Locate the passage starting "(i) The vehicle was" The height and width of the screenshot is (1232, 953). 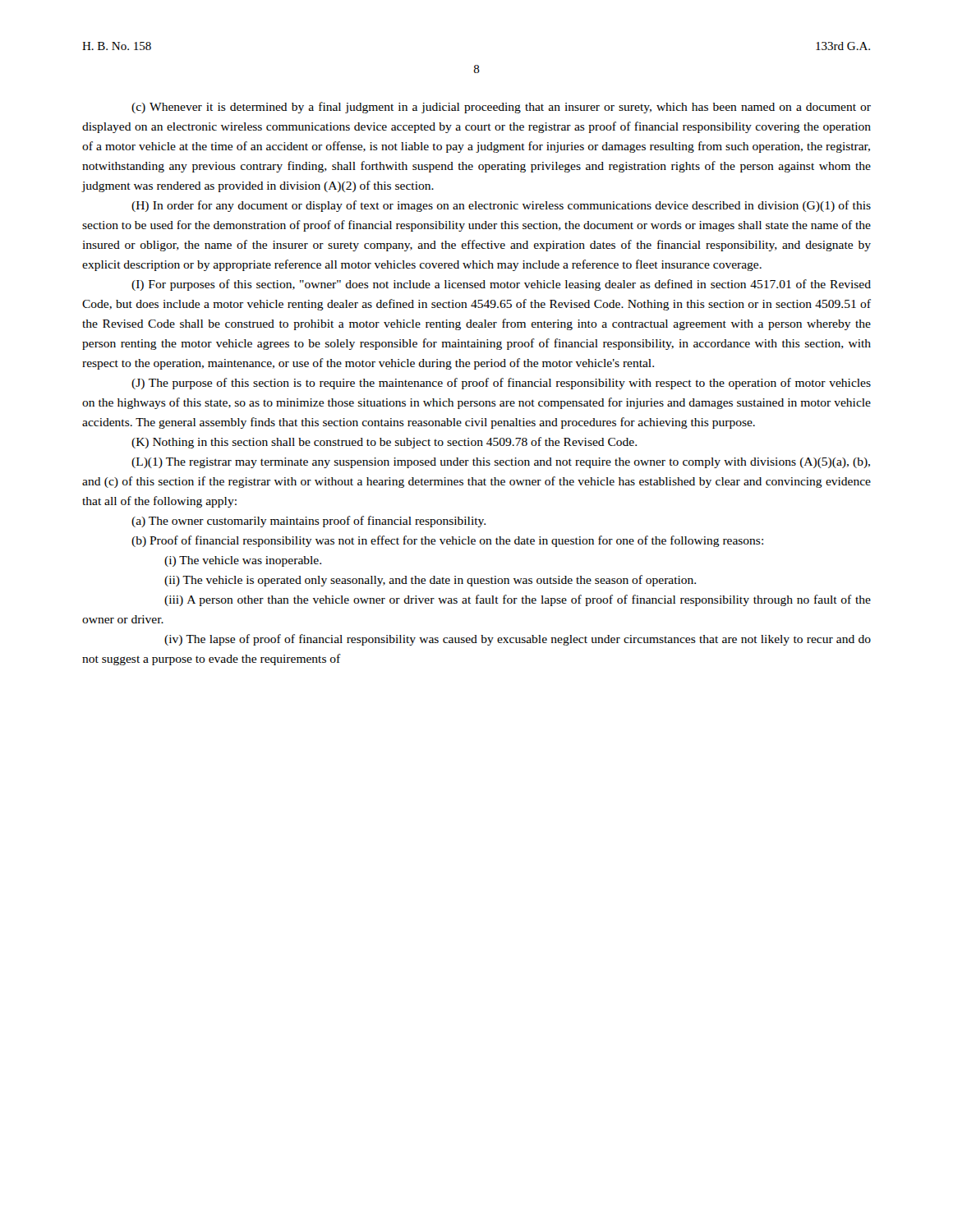(243, 561)
